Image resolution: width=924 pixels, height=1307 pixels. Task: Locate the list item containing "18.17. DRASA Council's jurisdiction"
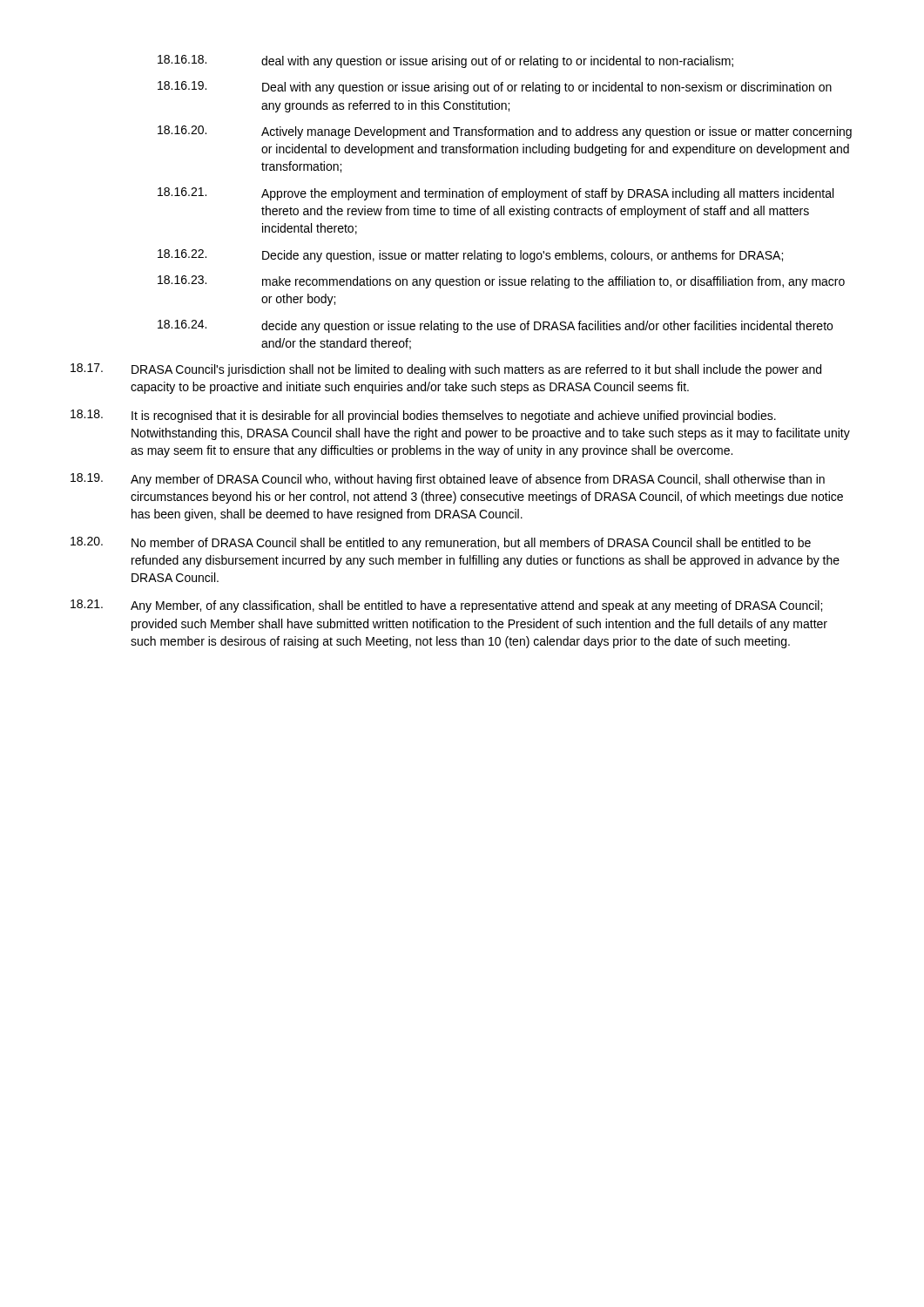pyautogui.click(x=462, y=379)
